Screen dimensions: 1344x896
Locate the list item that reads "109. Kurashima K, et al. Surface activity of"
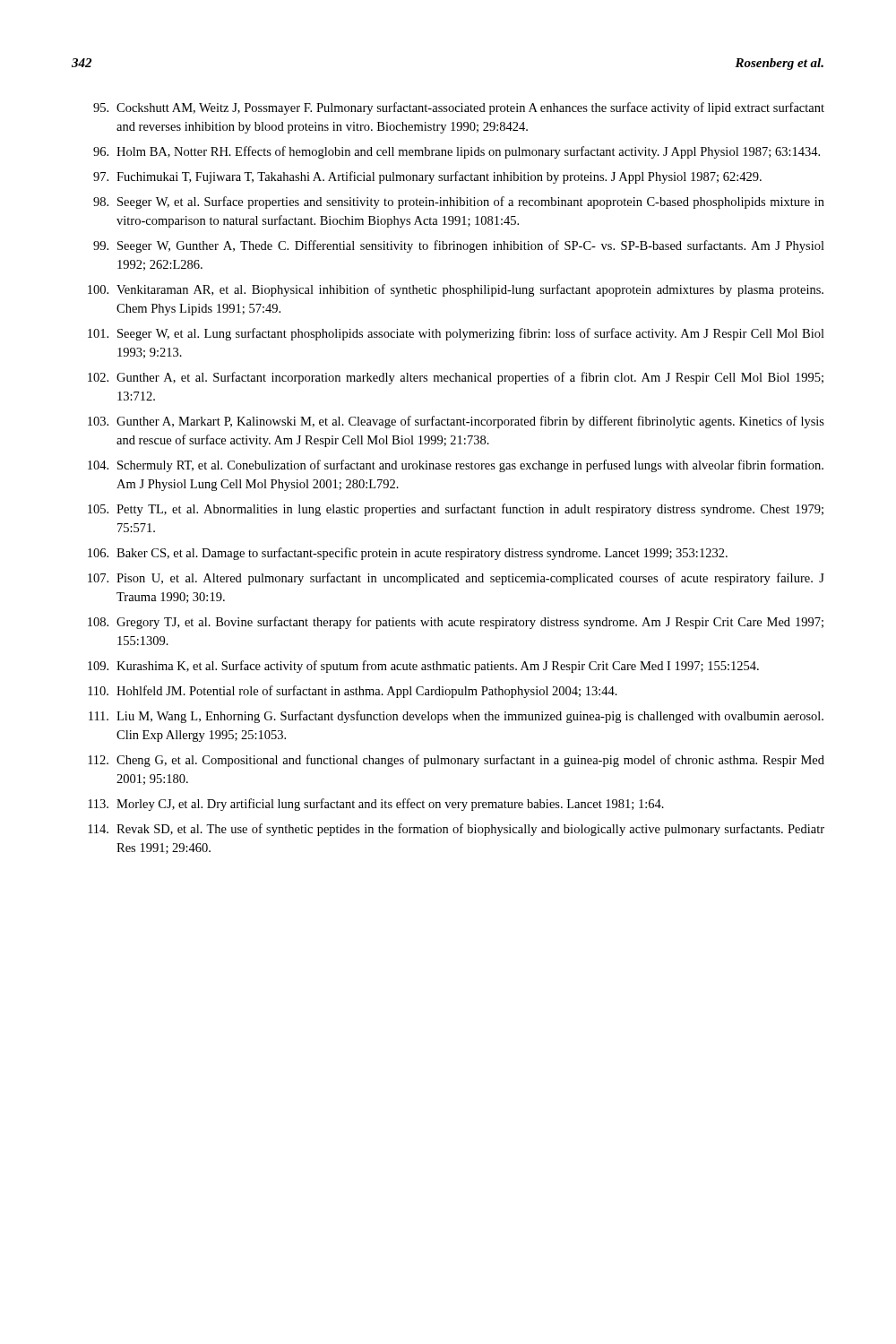[x=448, y=666]
